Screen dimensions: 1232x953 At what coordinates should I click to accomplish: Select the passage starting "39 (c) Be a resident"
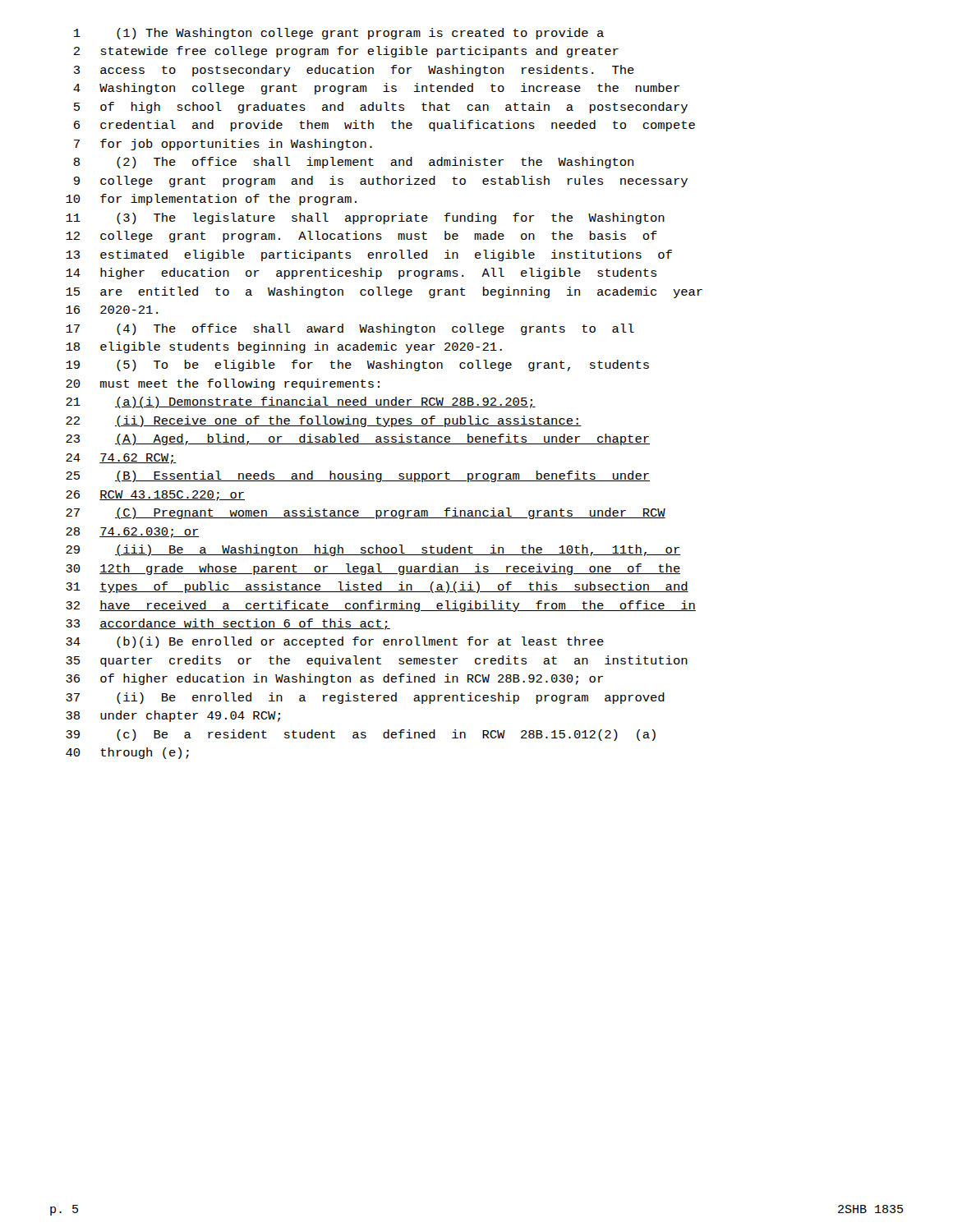tap(476, 735)
